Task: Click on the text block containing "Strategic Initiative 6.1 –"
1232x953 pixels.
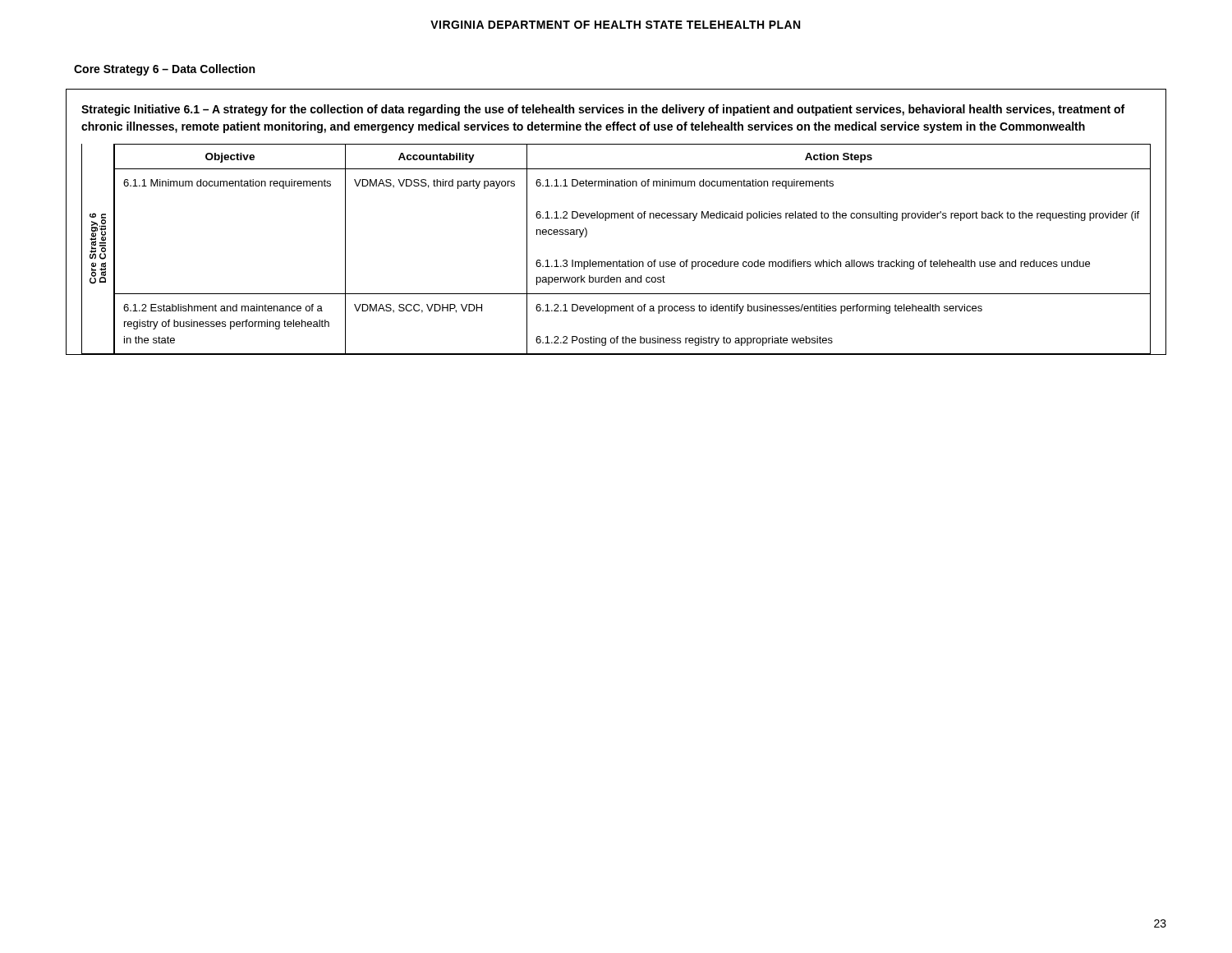Action: (603, 118)
